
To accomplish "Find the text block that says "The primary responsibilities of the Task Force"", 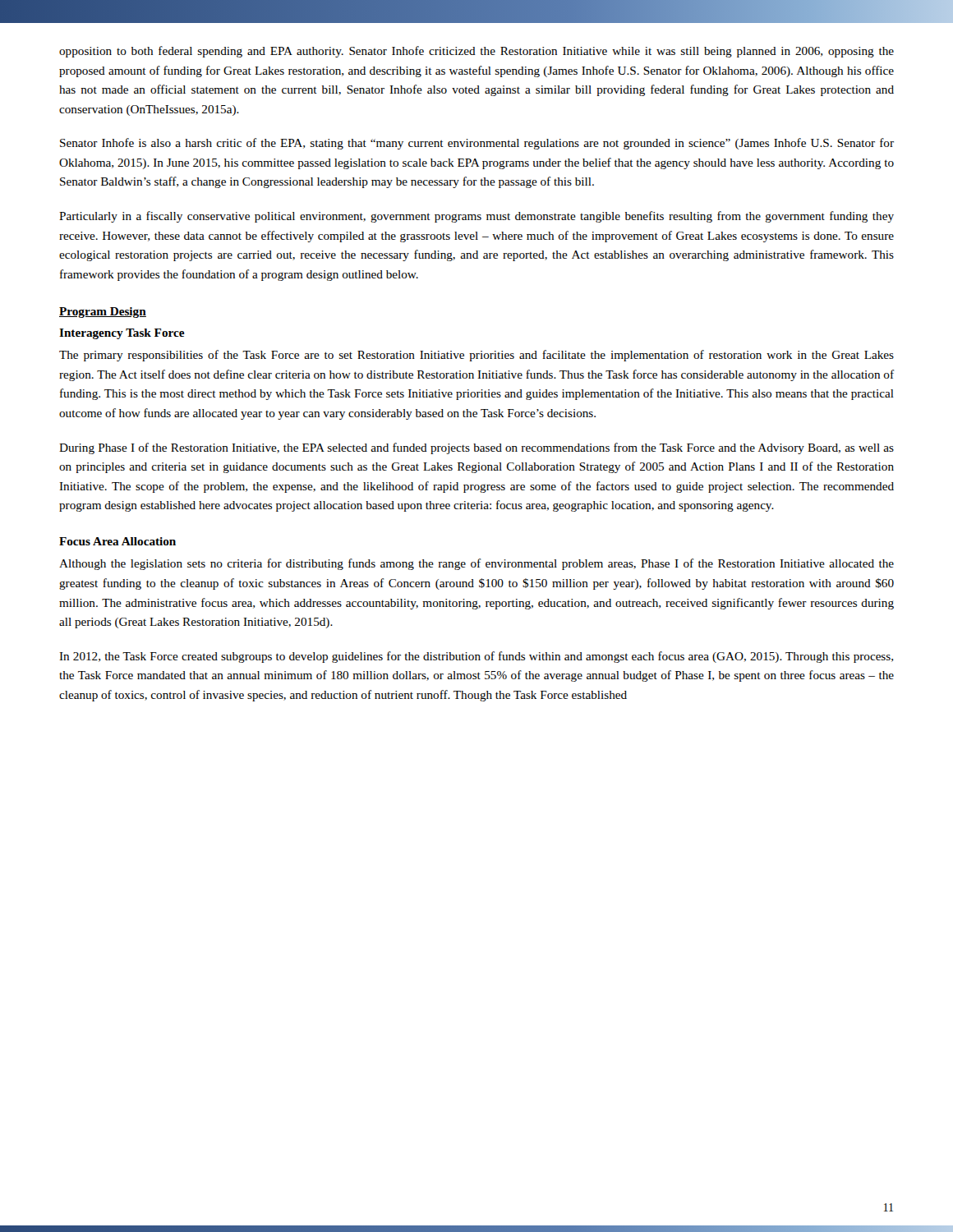I will click(476, 384).
